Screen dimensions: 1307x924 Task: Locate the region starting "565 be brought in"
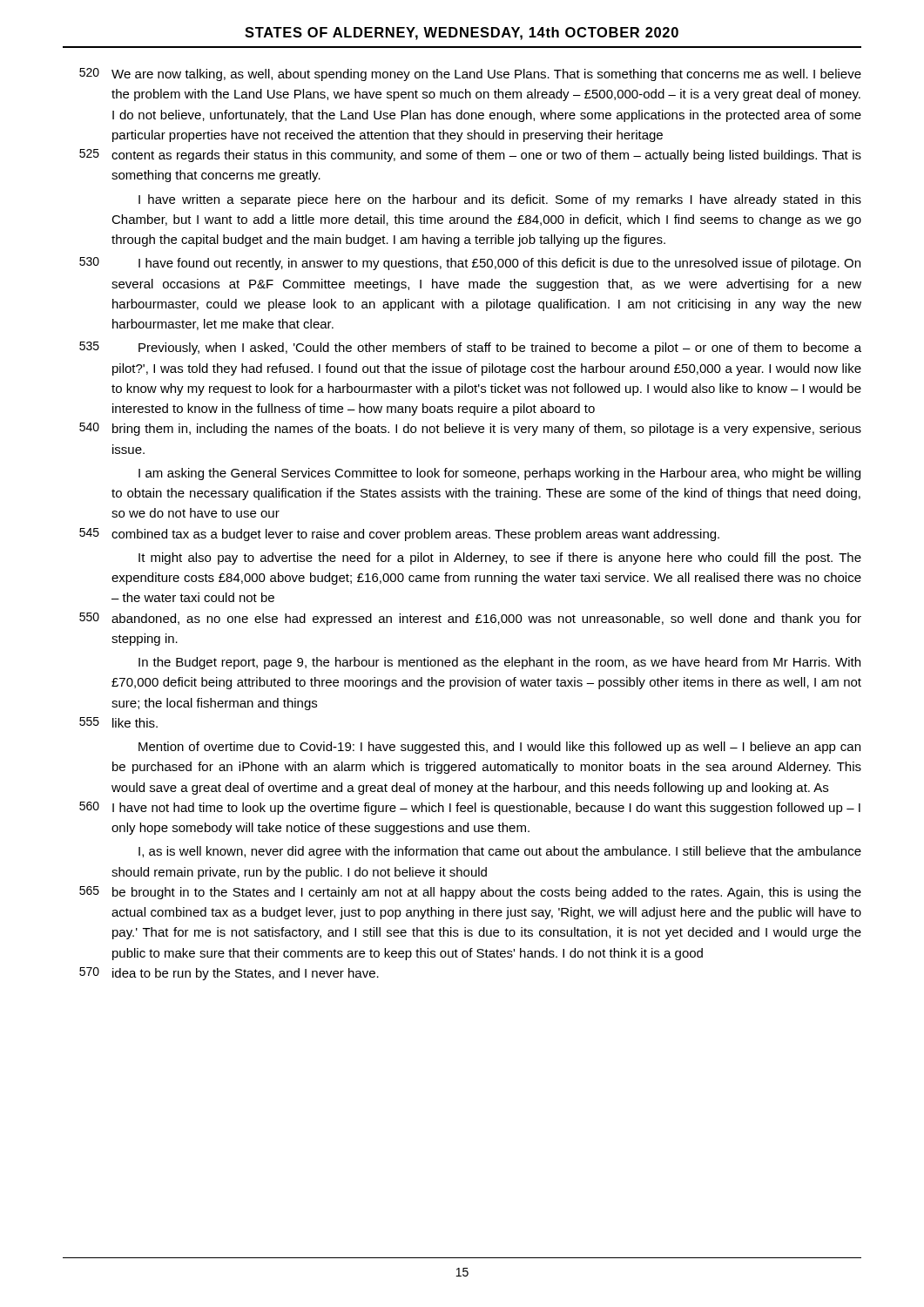462,922
